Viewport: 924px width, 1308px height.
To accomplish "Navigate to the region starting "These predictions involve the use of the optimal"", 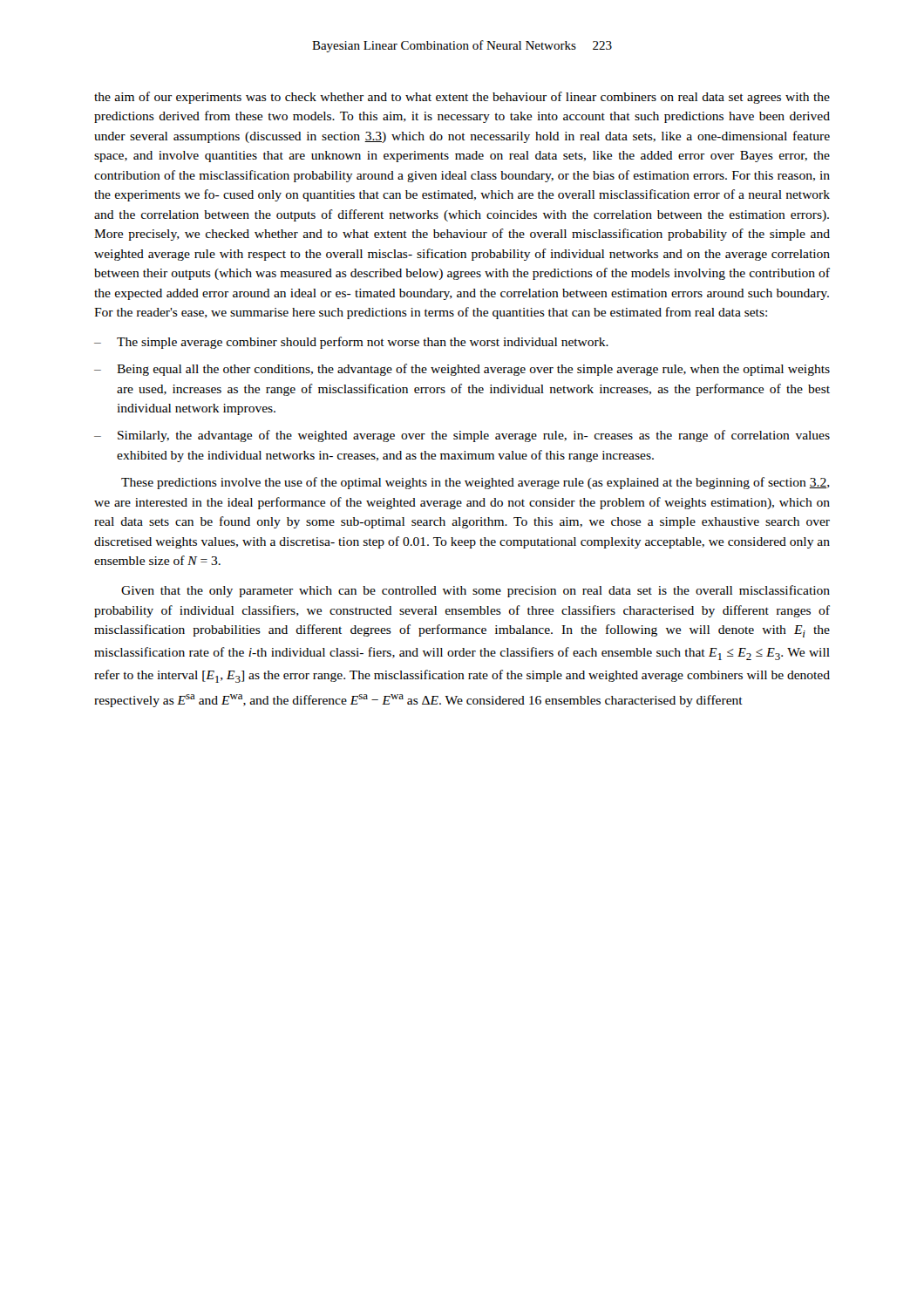I will coord(462,592).
